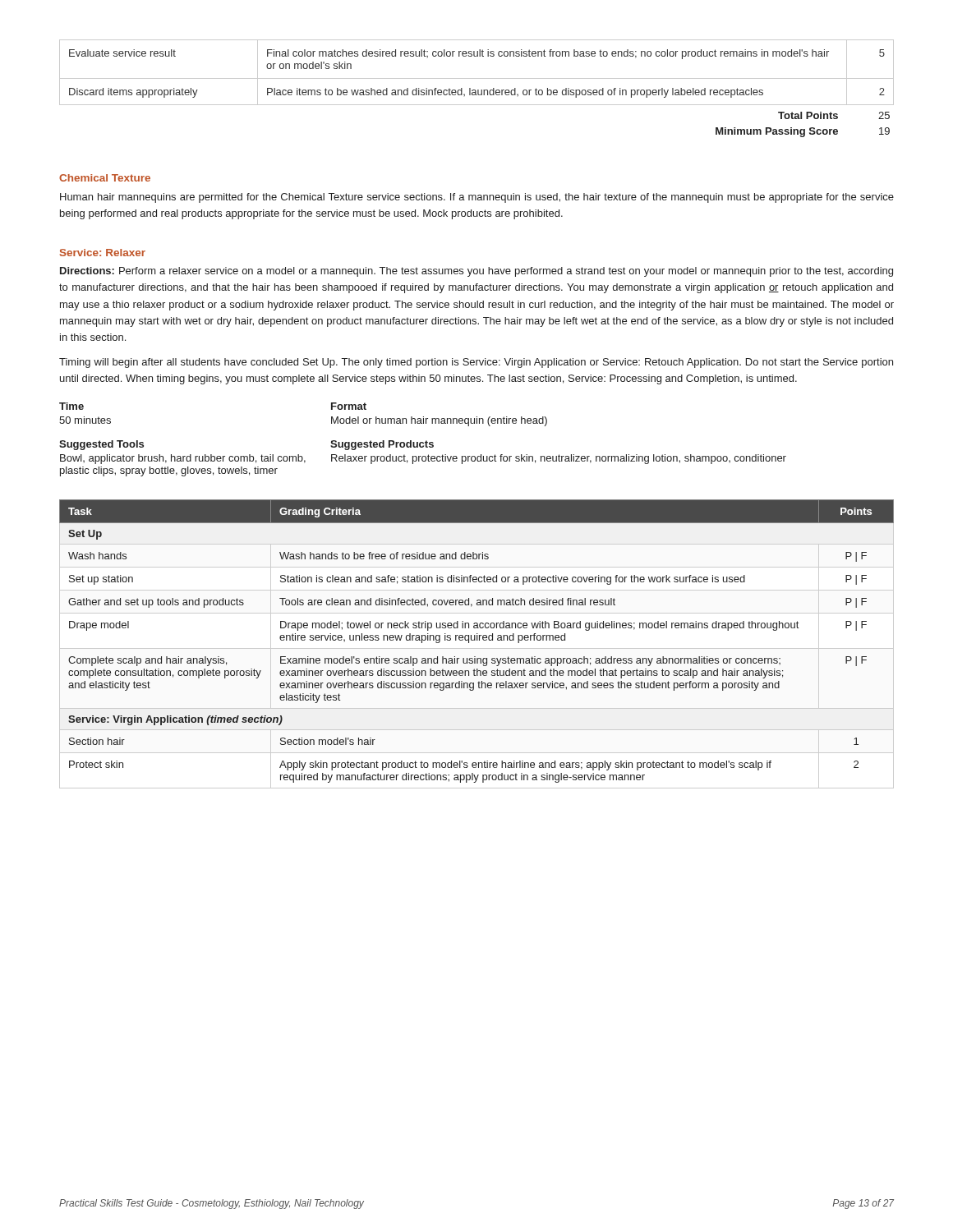Select the text block that reads "Human hair mannequins are permitted"

tap(476, 205)
